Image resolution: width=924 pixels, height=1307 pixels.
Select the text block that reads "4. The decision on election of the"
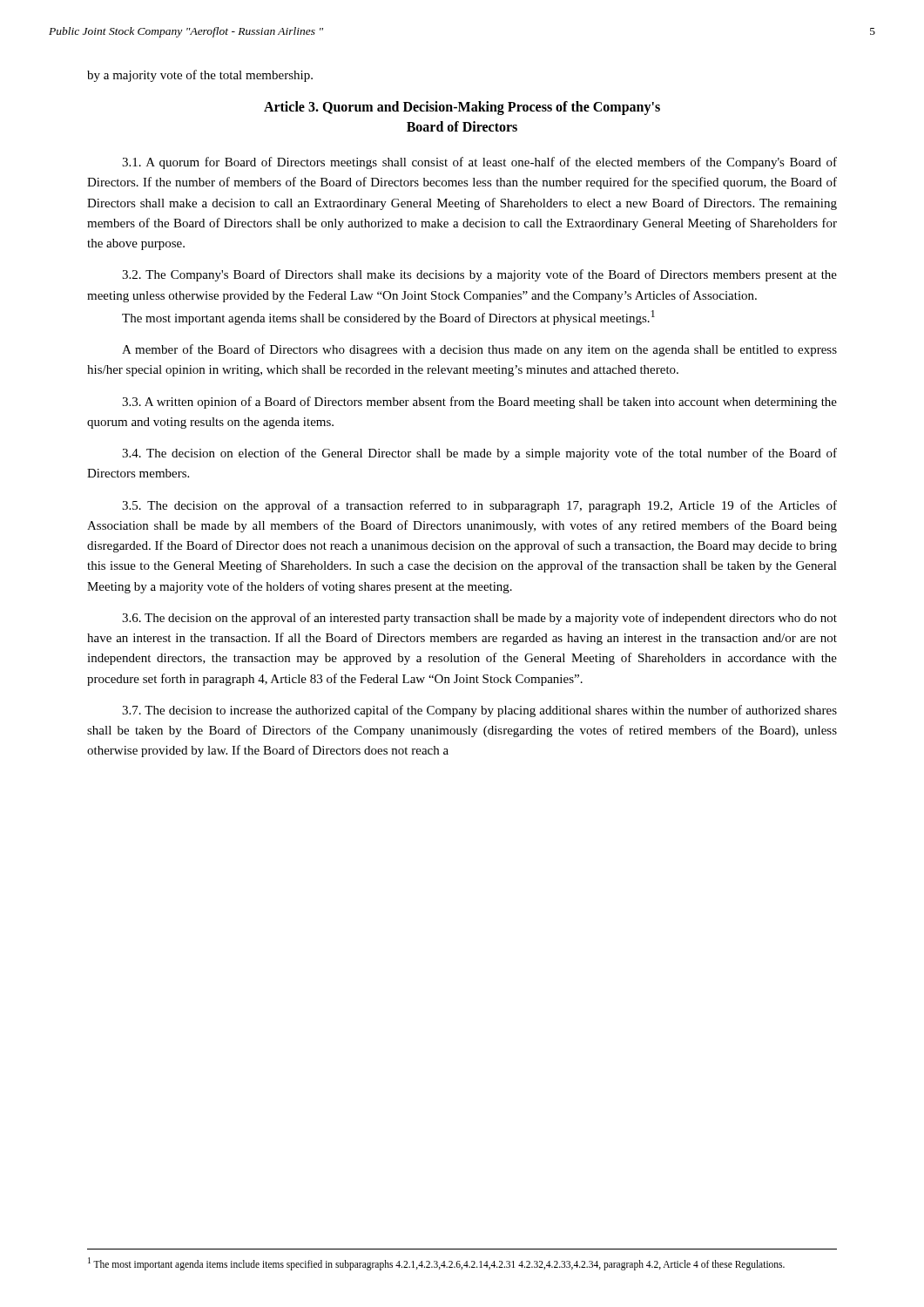(462, 464)
